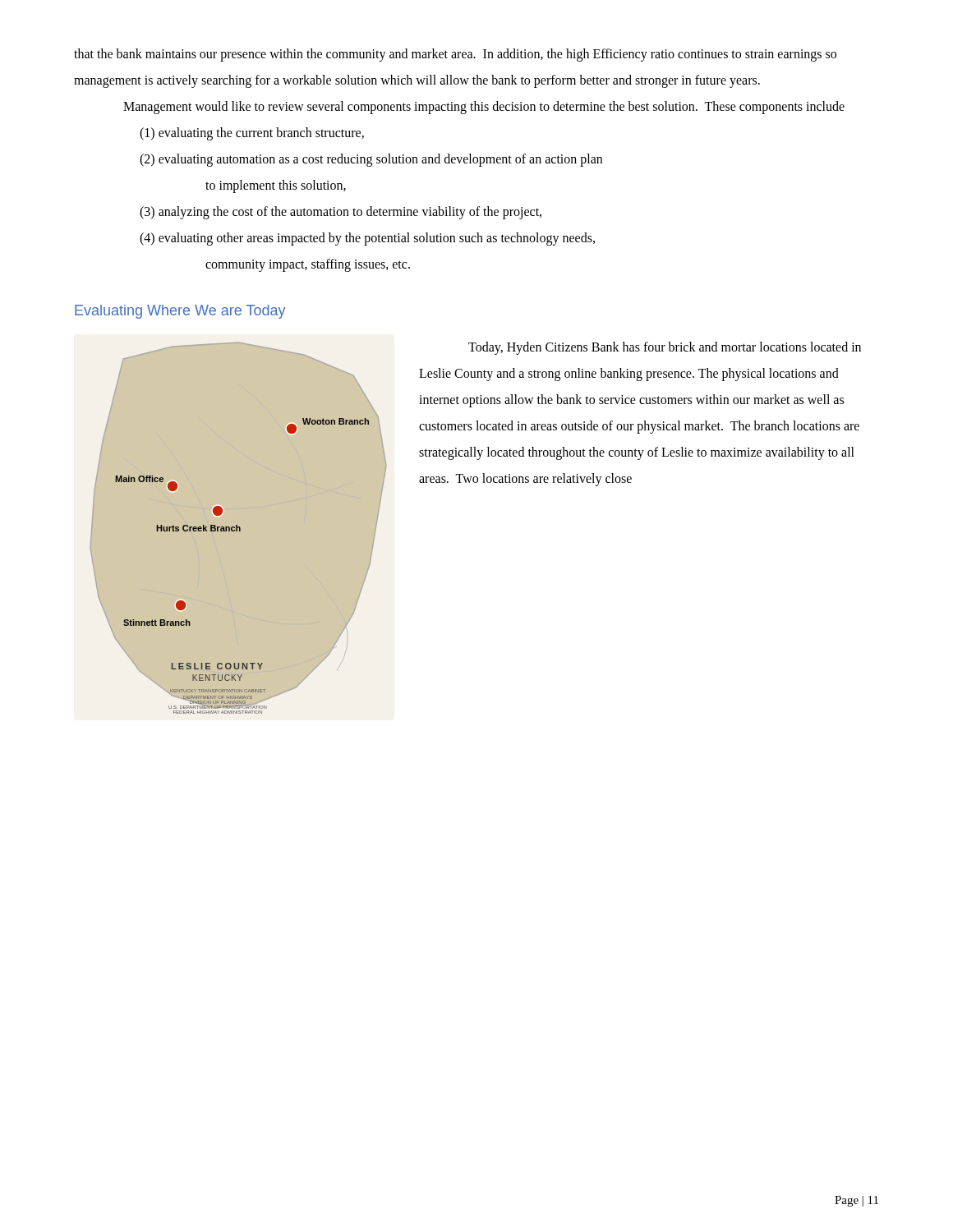Select the list item that reads "(2) evaluating automation as a cost reducing solution"
This screenshot has height=1232, width=953.
[x=371, y=159]
